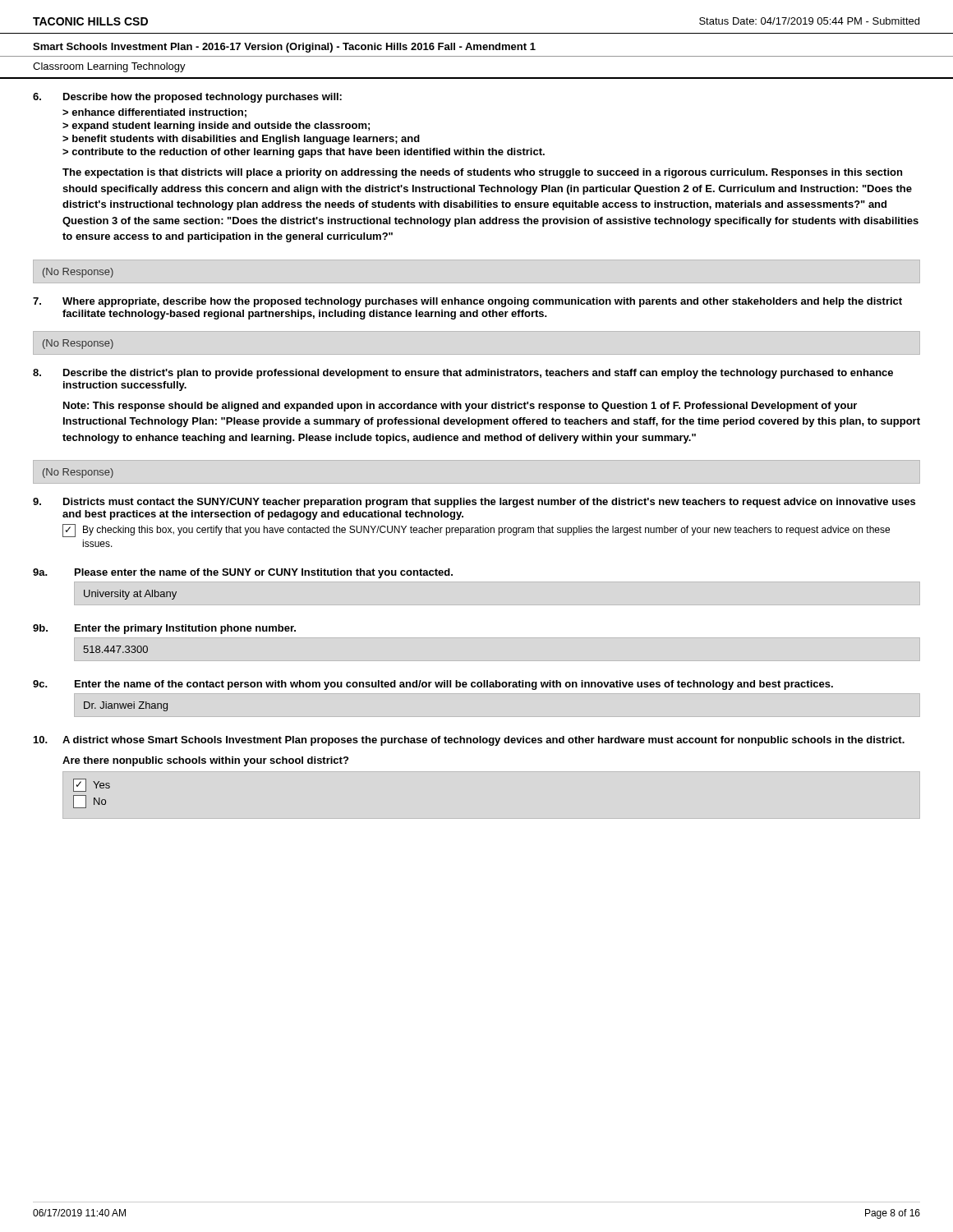The height and width of the screenshot is (1232, 953).
Task: Find the block on this page that starts "9c. Enter the name of"
Action: pos(476,701)
